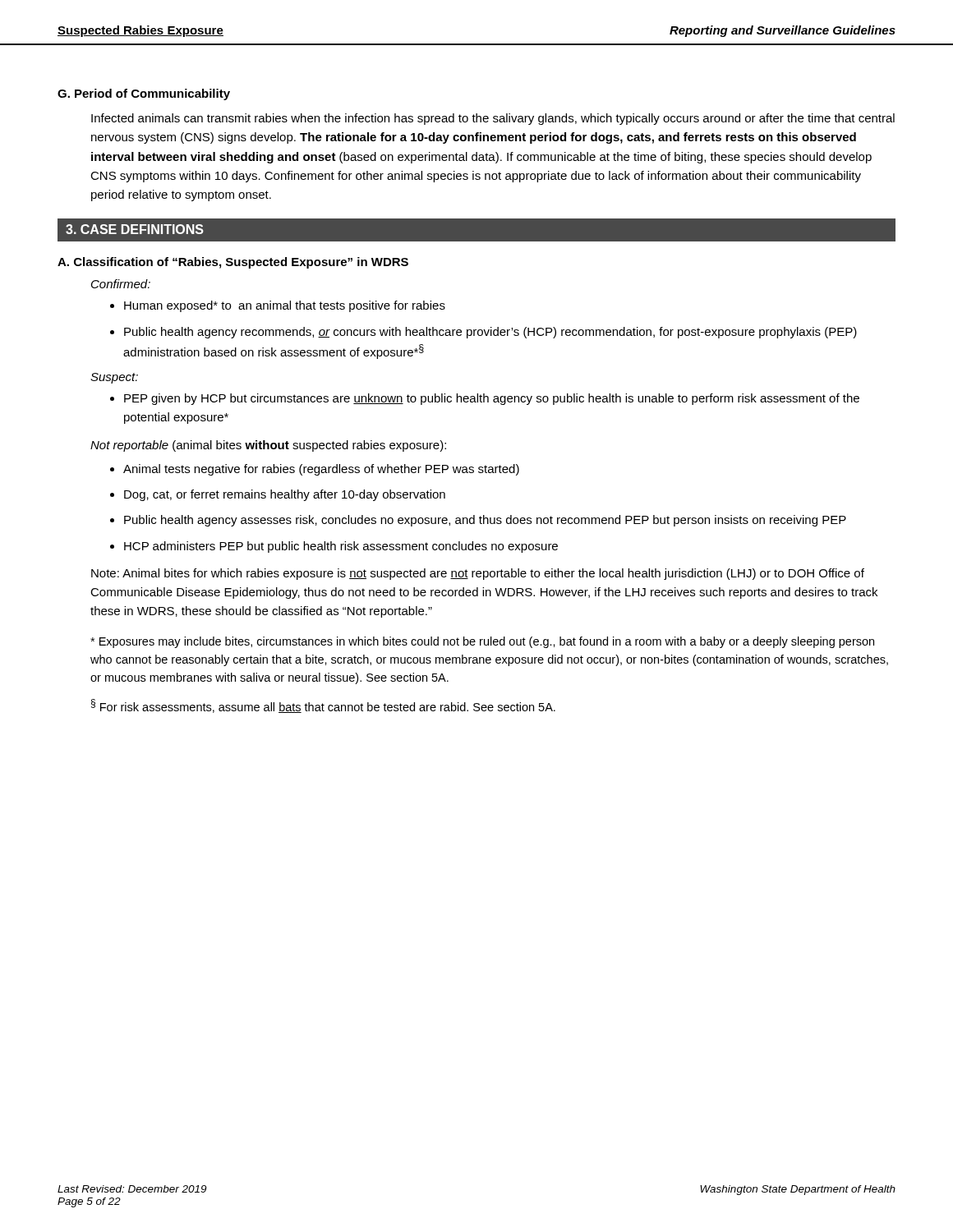Locate the list item containing "Public health agency assesses risk, concludes no exposure,"

485,520
